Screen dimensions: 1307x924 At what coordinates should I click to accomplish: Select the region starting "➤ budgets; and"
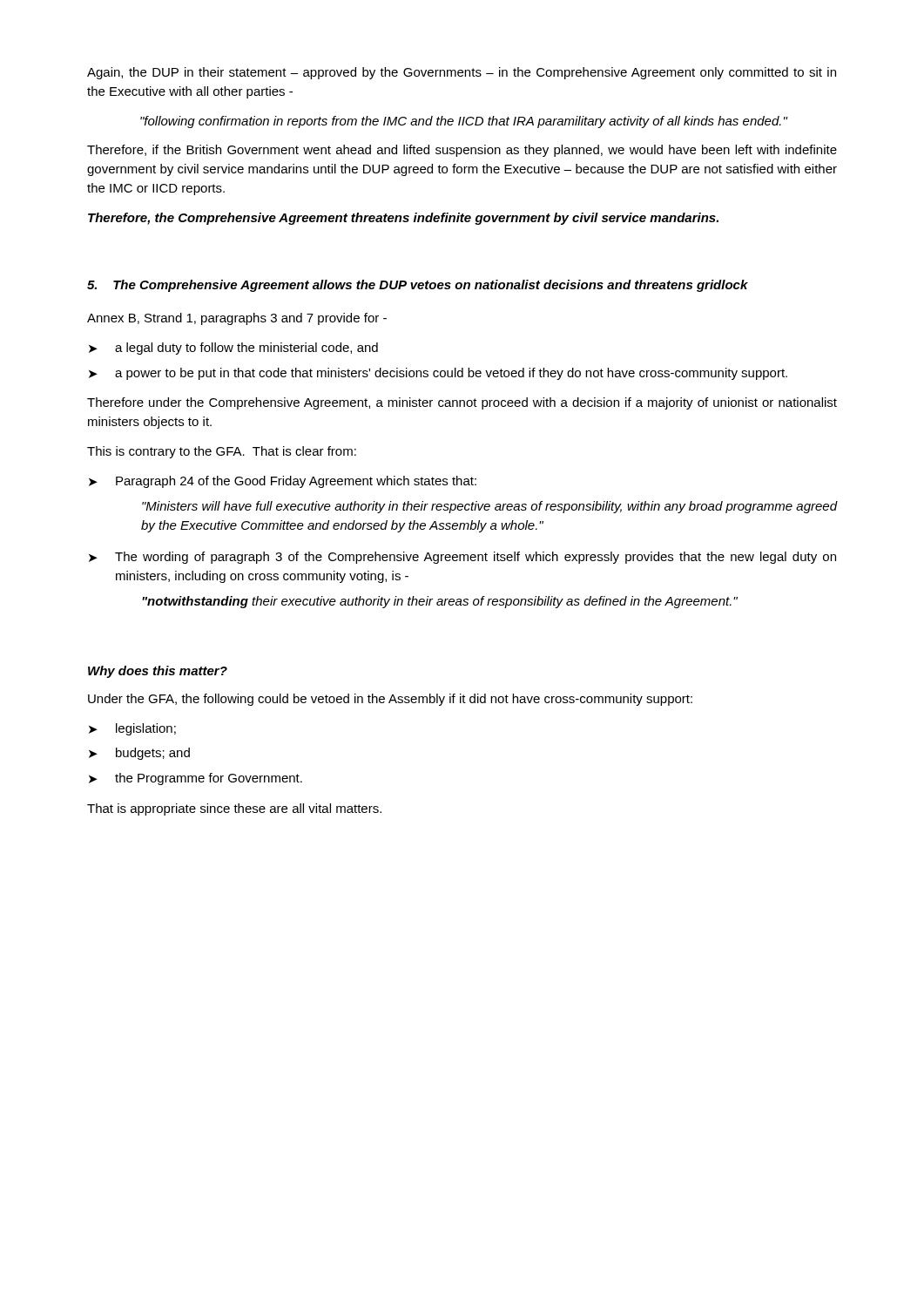point(139,754)
